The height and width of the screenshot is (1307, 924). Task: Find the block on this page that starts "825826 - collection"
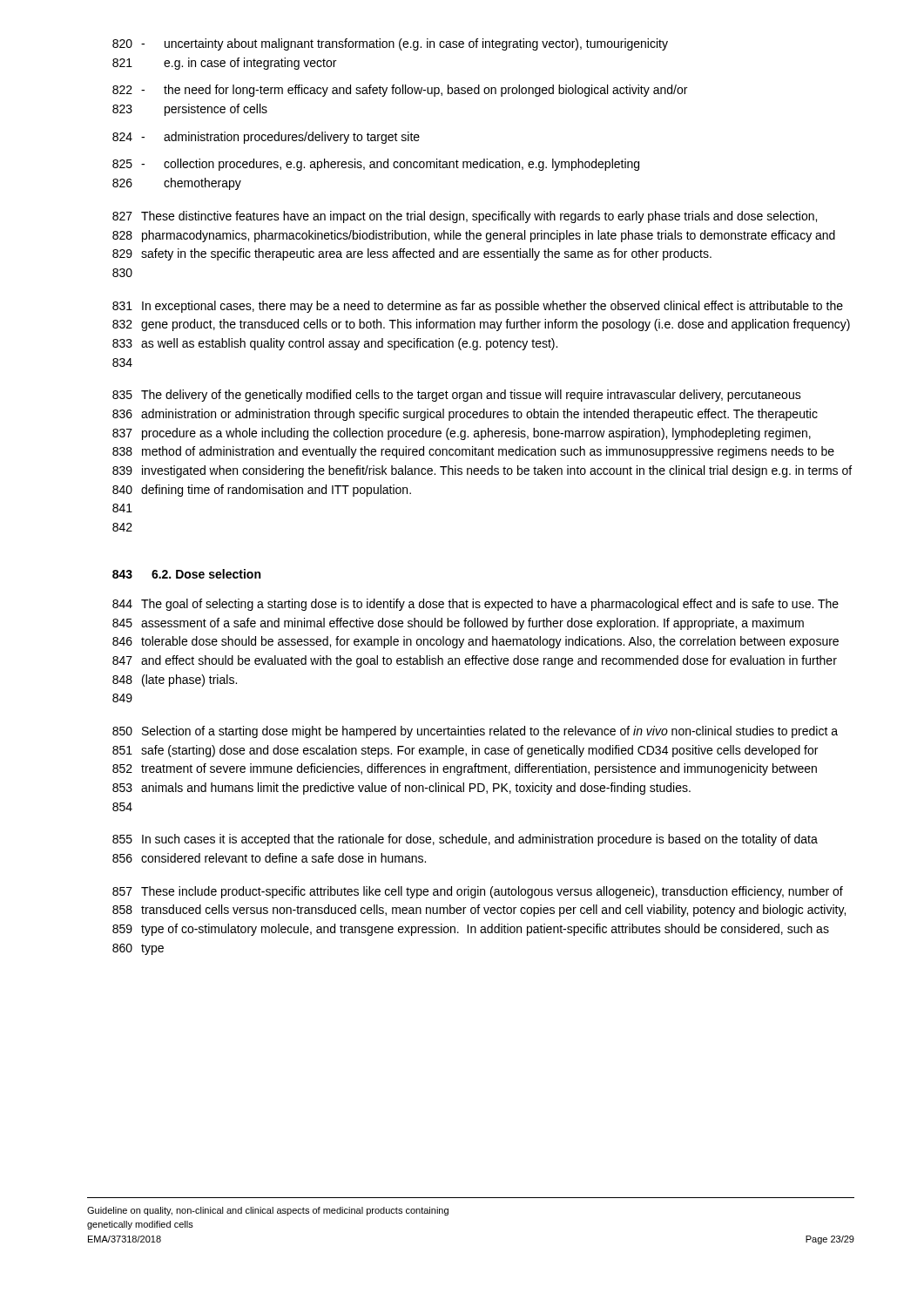(471, 174)
